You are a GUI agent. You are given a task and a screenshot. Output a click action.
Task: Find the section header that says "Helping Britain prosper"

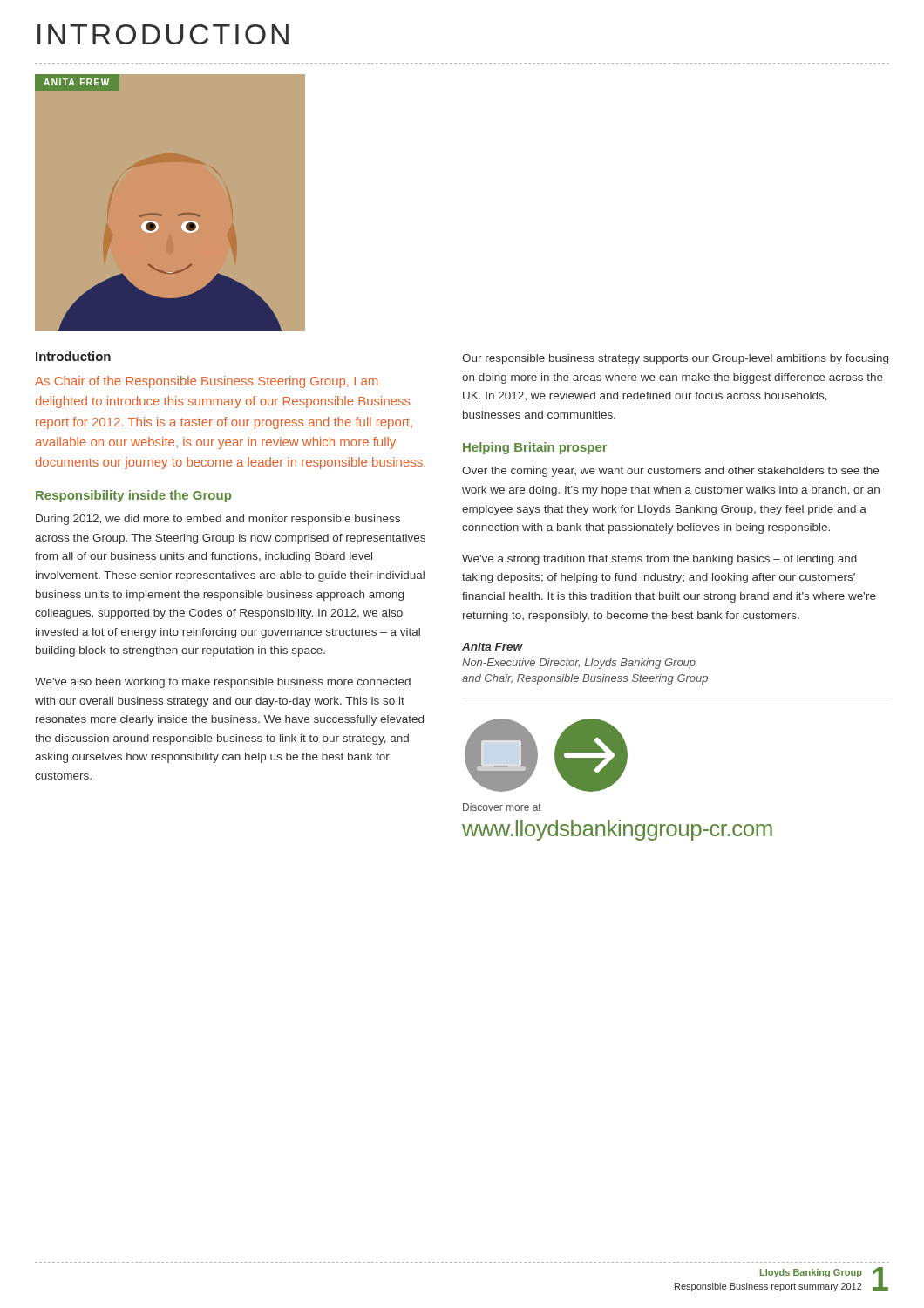tap(535, 447)
